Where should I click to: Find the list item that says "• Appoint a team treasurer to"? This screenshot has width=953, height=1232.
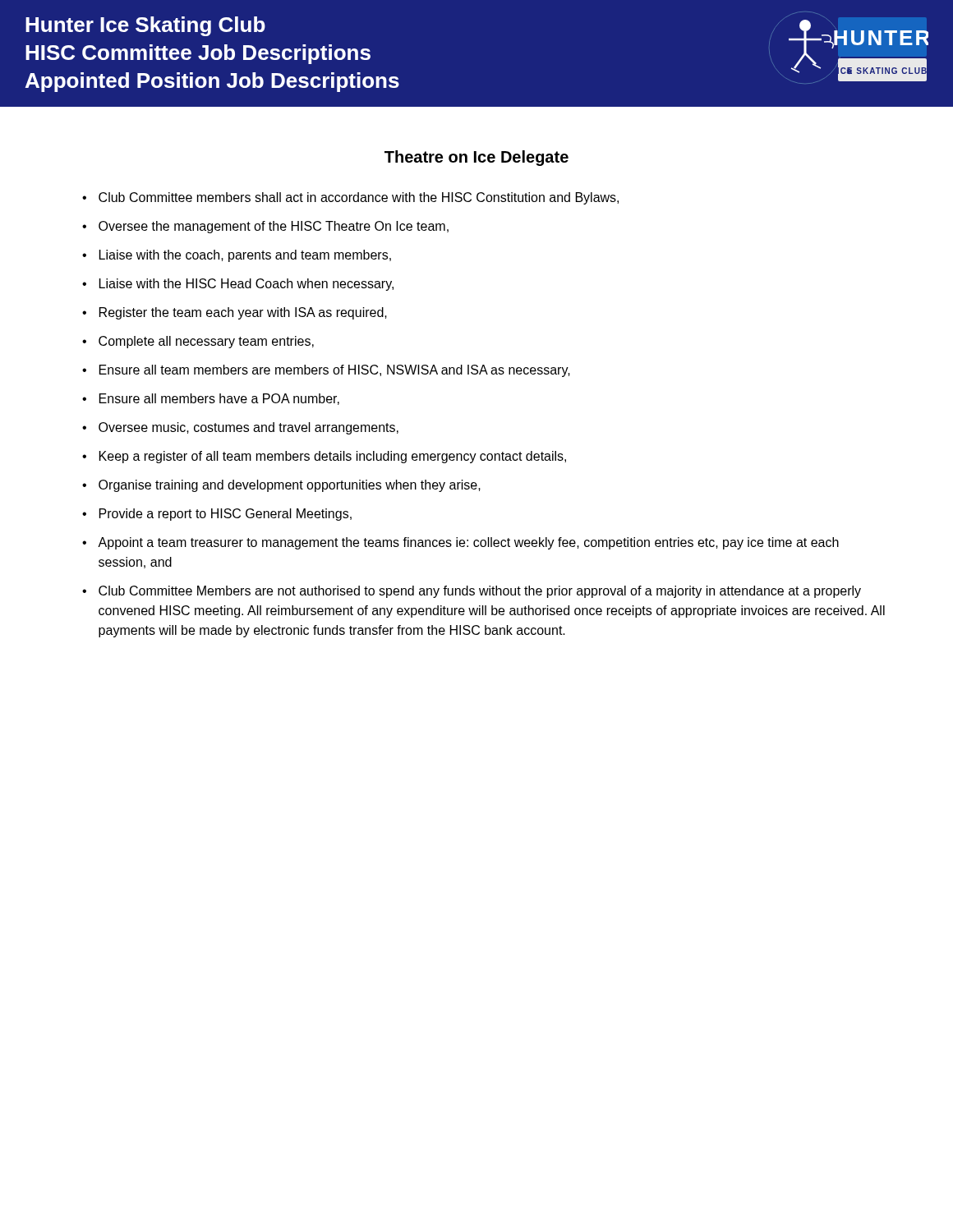click(485, 553)
